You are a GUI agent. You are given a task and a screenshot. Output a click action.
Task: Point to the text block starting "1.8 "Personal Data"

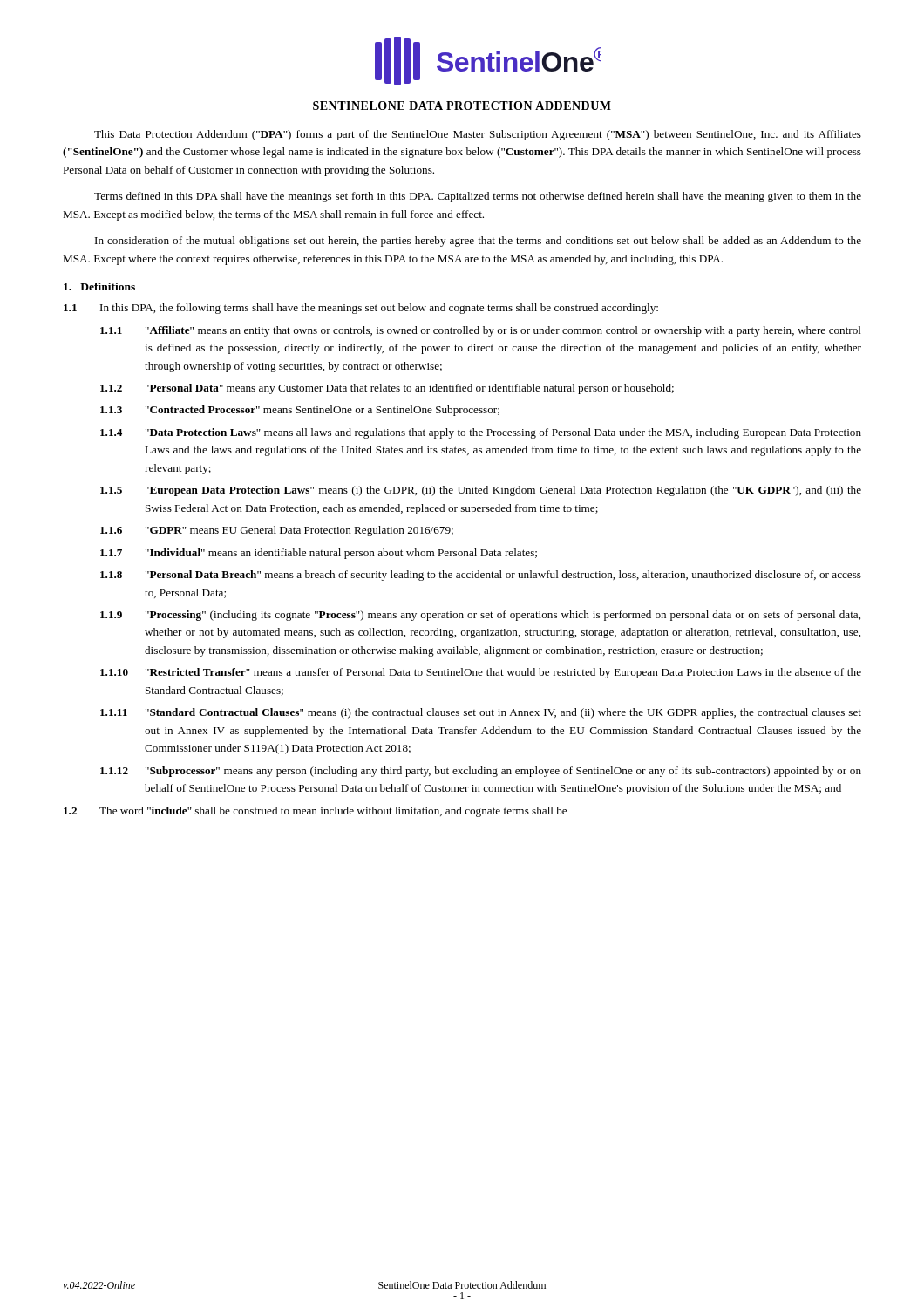(480, 584)
